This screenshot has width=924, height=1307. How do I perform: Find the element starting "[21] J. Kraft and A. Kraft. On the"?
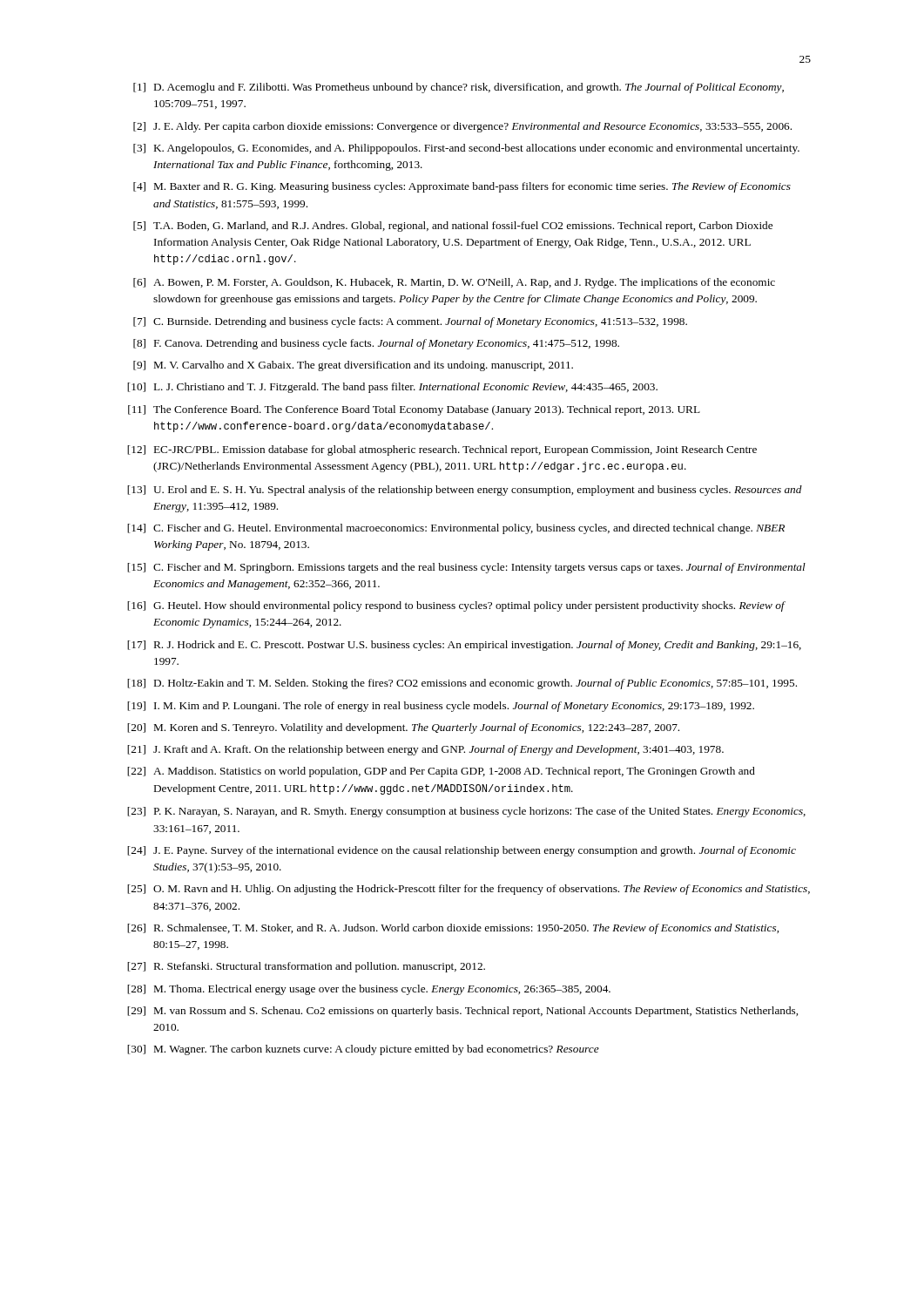click(462, 749)
